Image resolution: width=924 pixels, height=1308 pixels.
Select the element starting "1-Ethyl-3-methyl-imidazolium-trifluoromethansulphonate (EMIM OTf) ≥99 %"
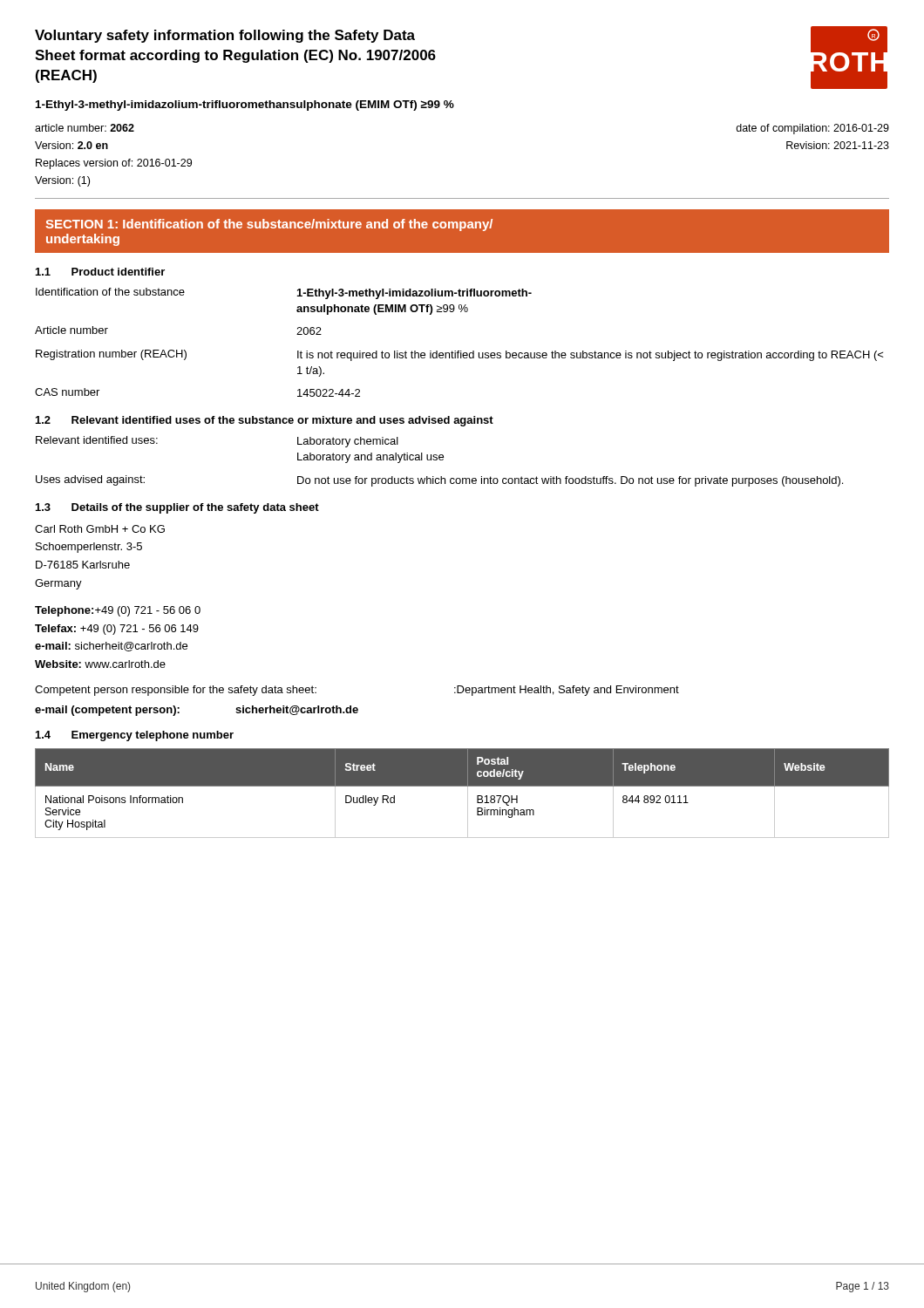tap(244, 104)
